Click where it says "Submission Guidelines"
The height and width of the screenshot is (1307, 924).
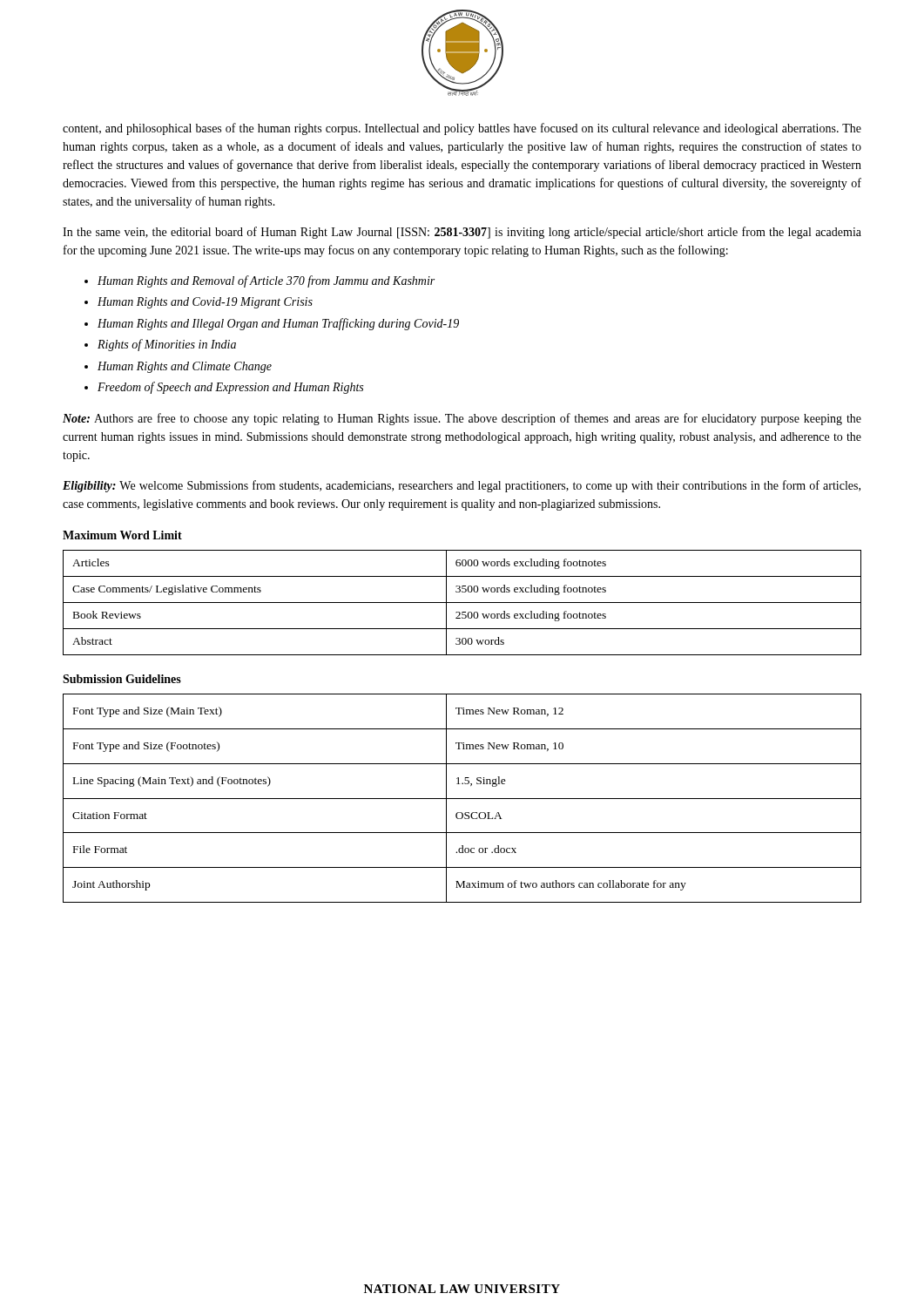122,679
